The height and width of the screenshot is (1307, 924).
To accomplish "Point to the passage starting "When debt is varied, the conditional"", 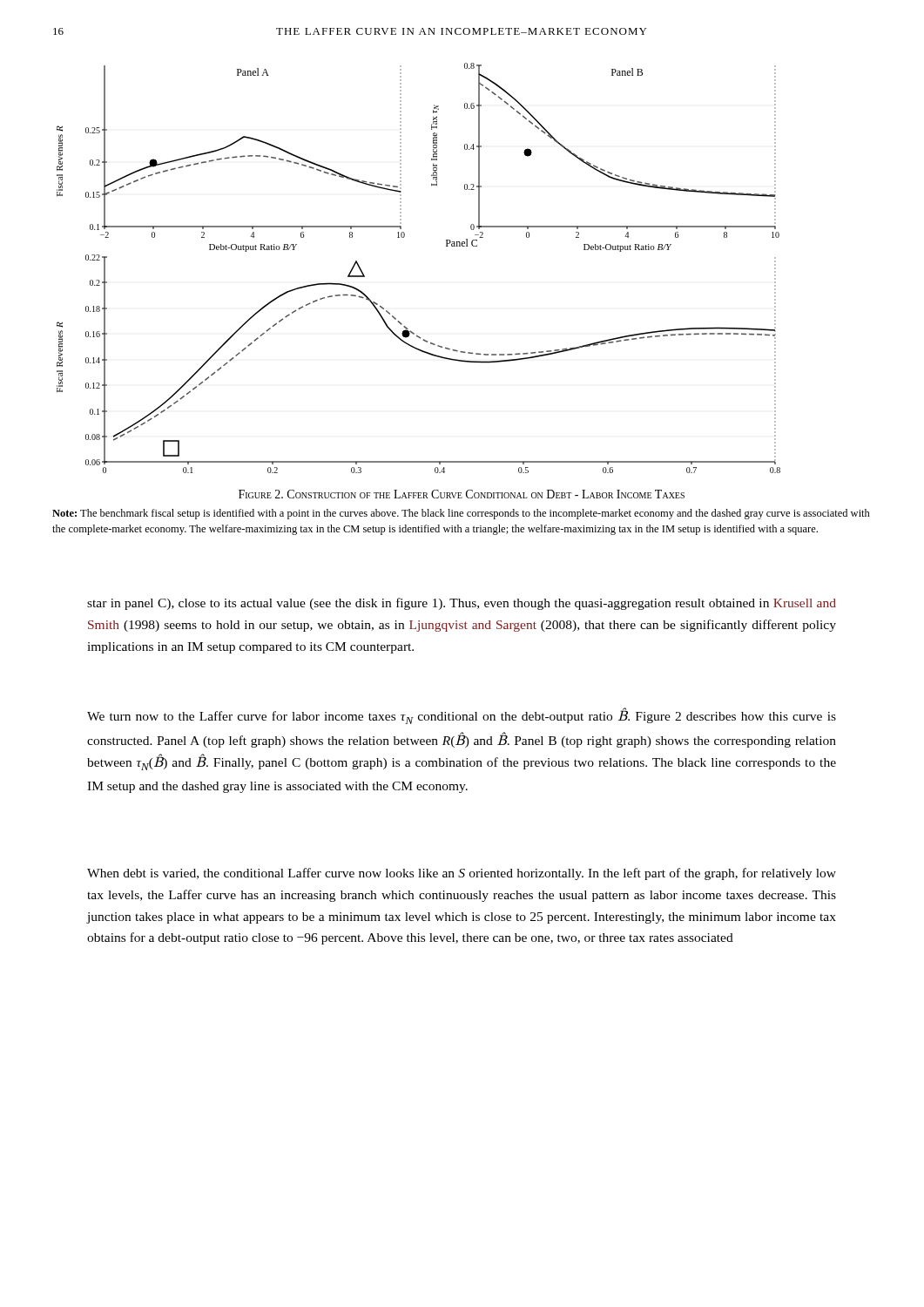I will pyautogui.click(x=462, y=905).
